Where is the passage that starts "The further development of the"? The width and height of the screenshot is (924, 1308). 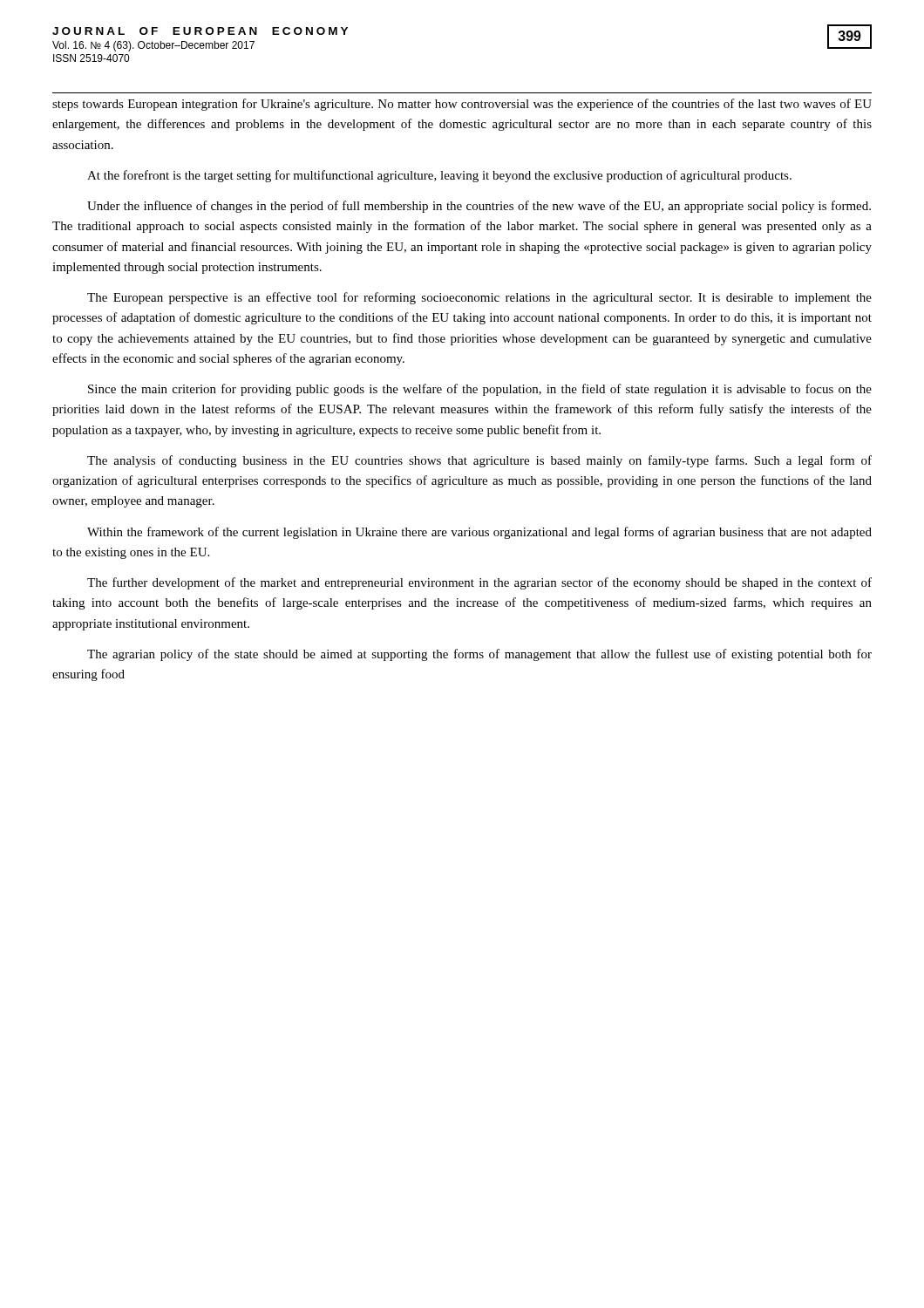coord(462,603)
